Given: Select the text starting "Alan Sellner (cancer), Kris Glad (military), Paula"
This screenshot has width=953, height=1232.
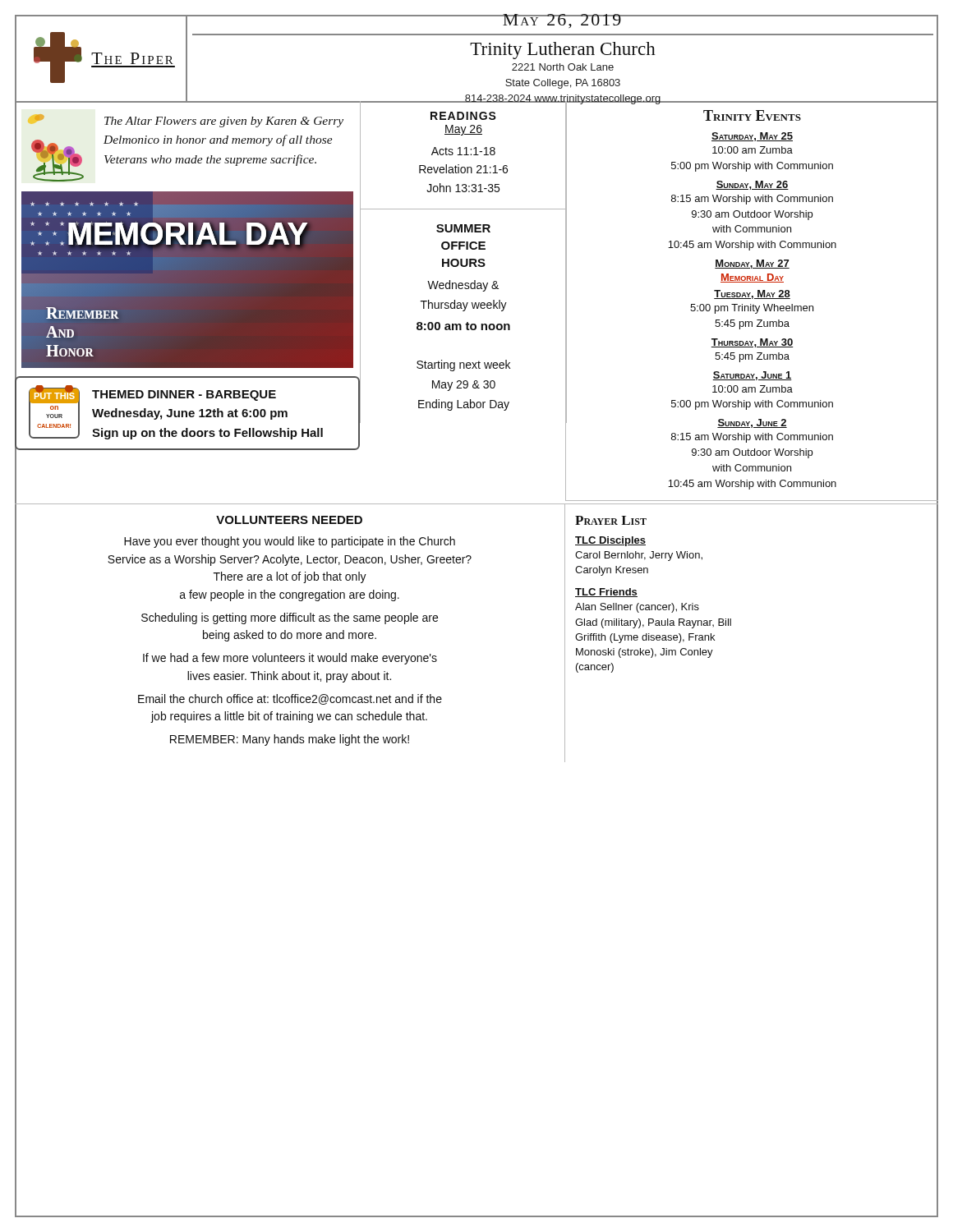Looking at the screenshot, I should pos(653,637).
